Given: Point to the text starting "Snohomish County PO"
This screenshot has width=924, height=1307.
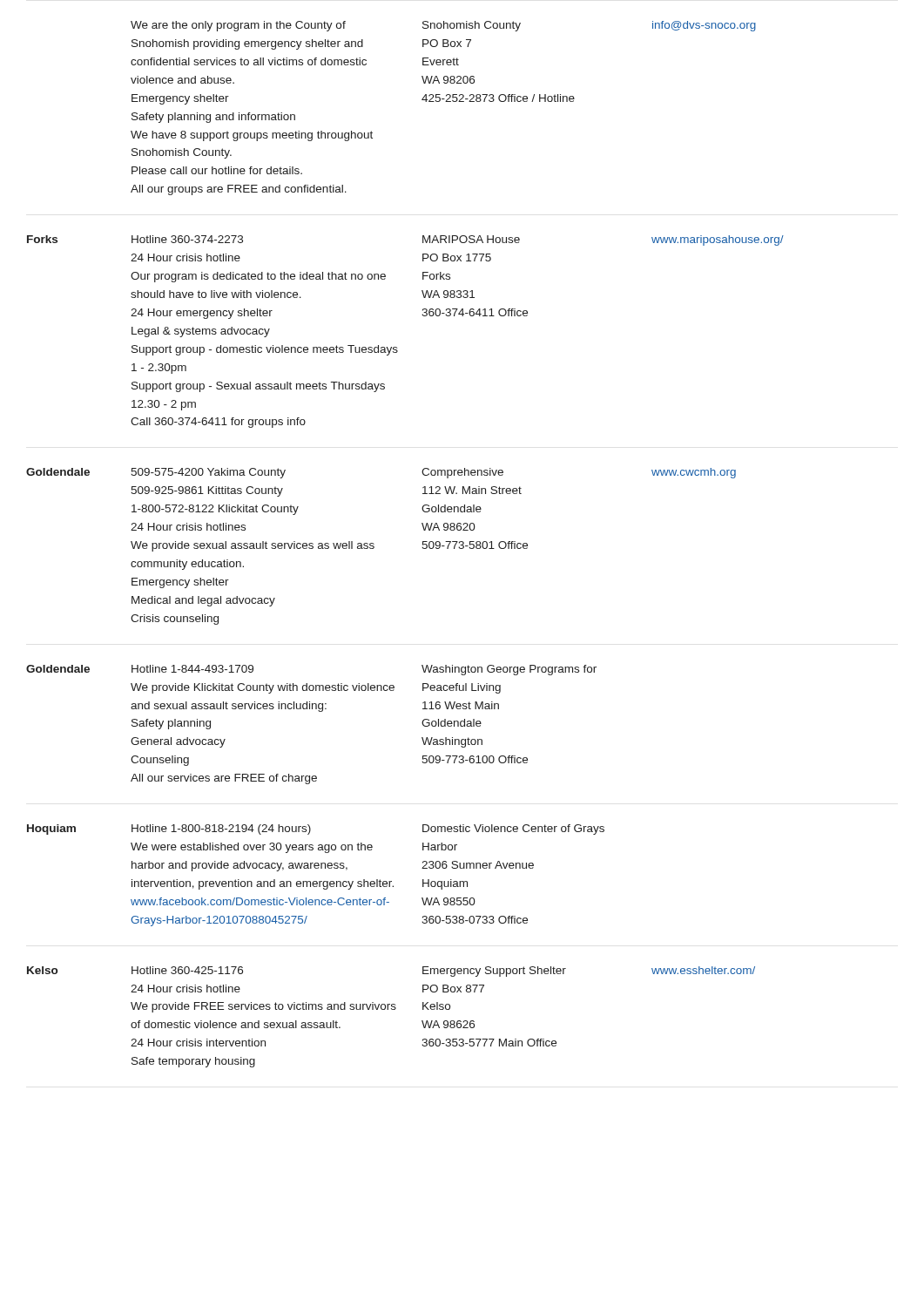Looking at the screenshot, I should pyautogui.click(x=472, y=26).
